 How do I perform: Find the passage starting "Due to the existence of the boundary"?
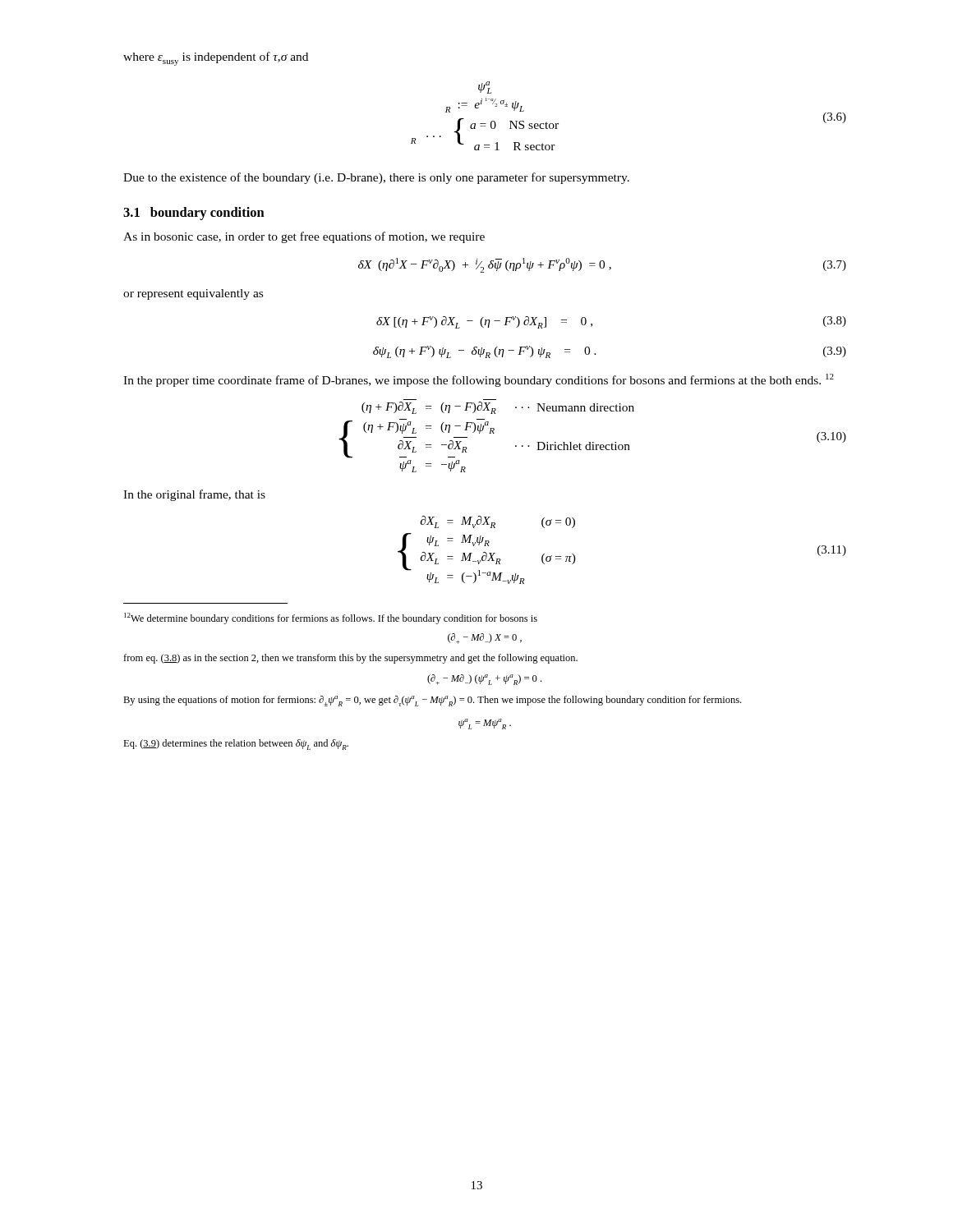pyautogui.click(x=377, y=177)
